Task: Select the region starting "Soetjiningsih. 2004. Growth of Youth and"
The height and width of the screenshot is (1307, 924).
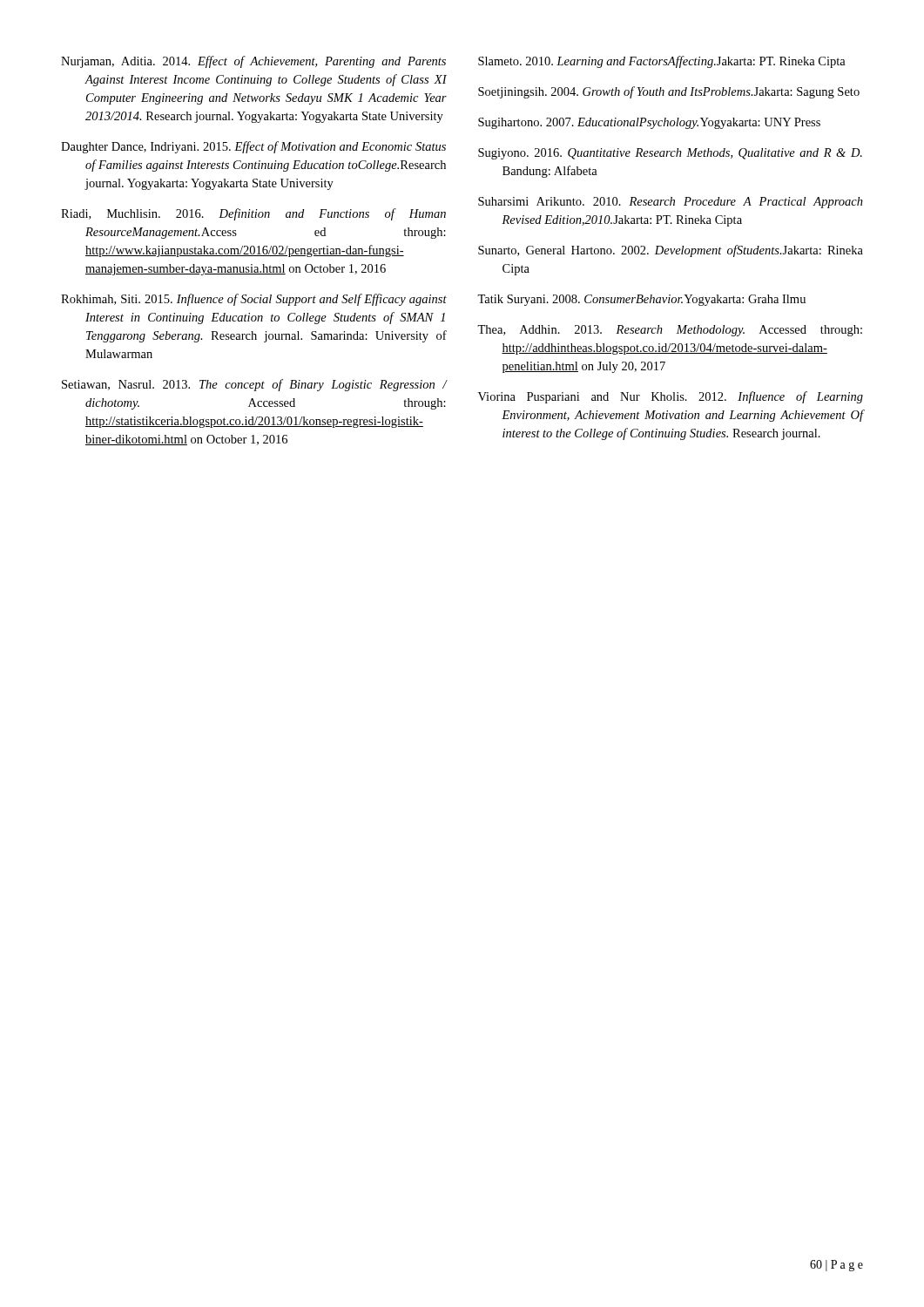Action: tap(669, 91)
